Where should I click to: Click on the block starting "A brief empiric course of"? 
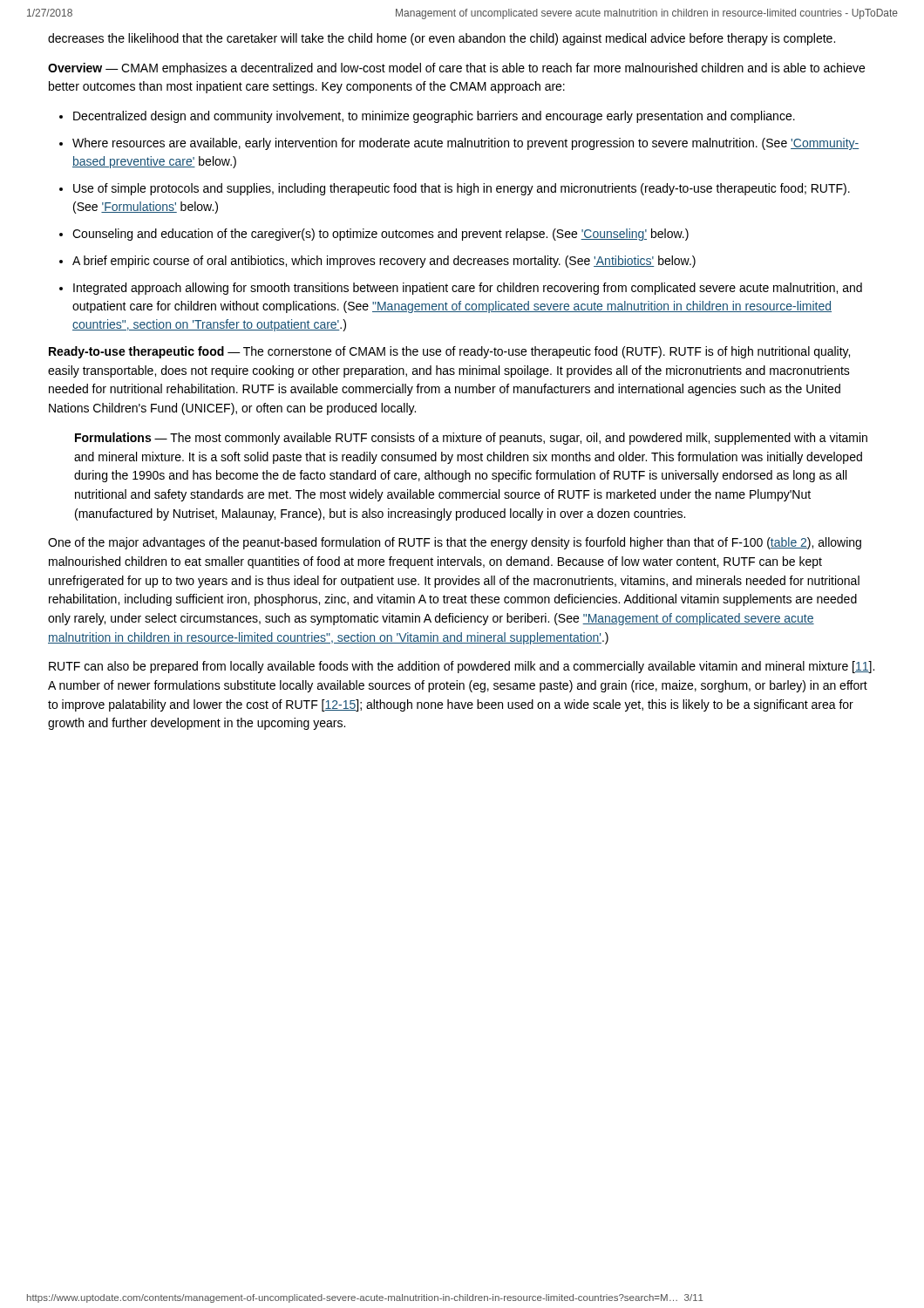pyautogui.click(x=384, y=261)
